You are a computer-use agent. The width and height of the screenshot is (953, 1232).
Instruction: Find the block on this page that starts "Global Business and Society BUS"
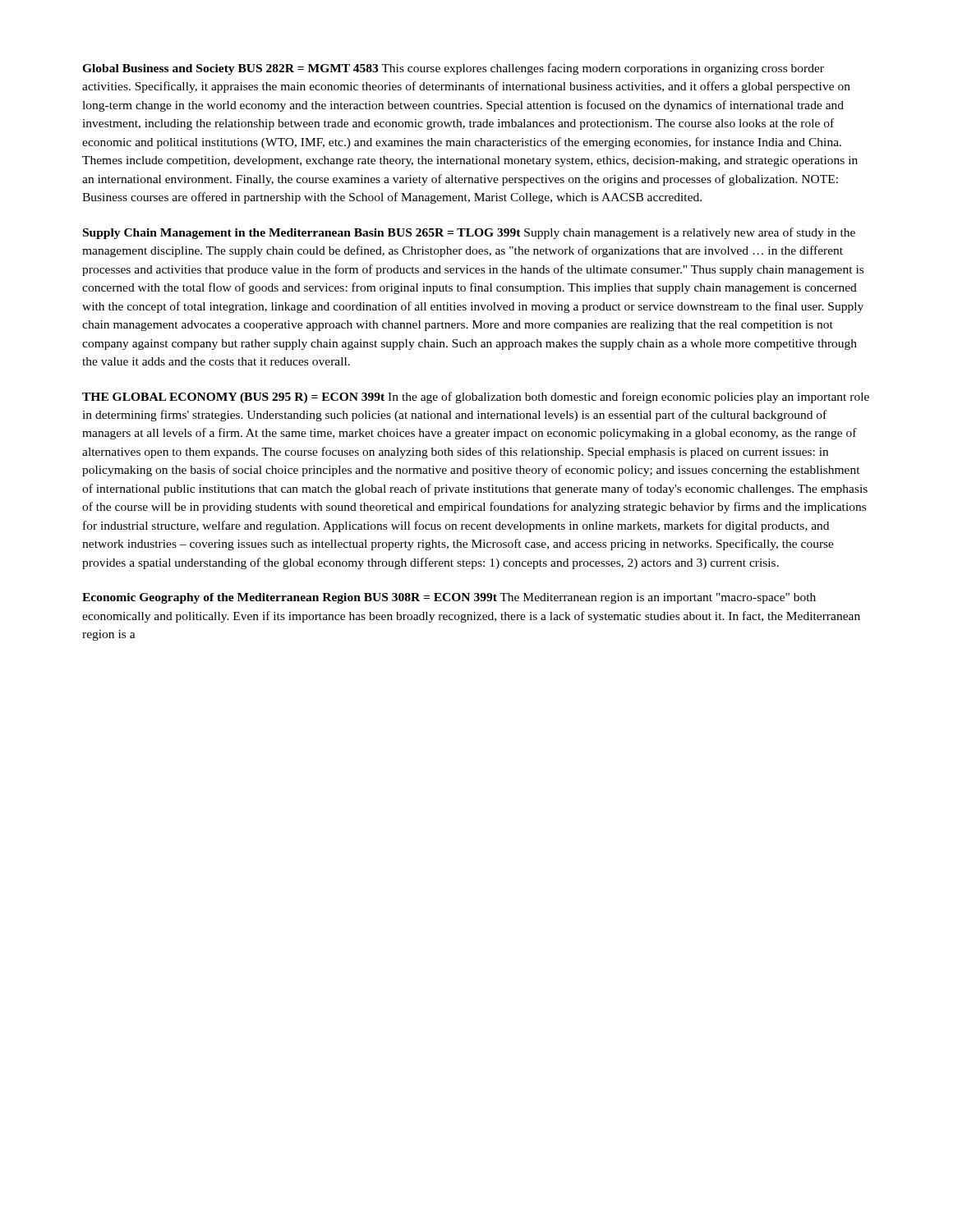[x=476, y=133]
